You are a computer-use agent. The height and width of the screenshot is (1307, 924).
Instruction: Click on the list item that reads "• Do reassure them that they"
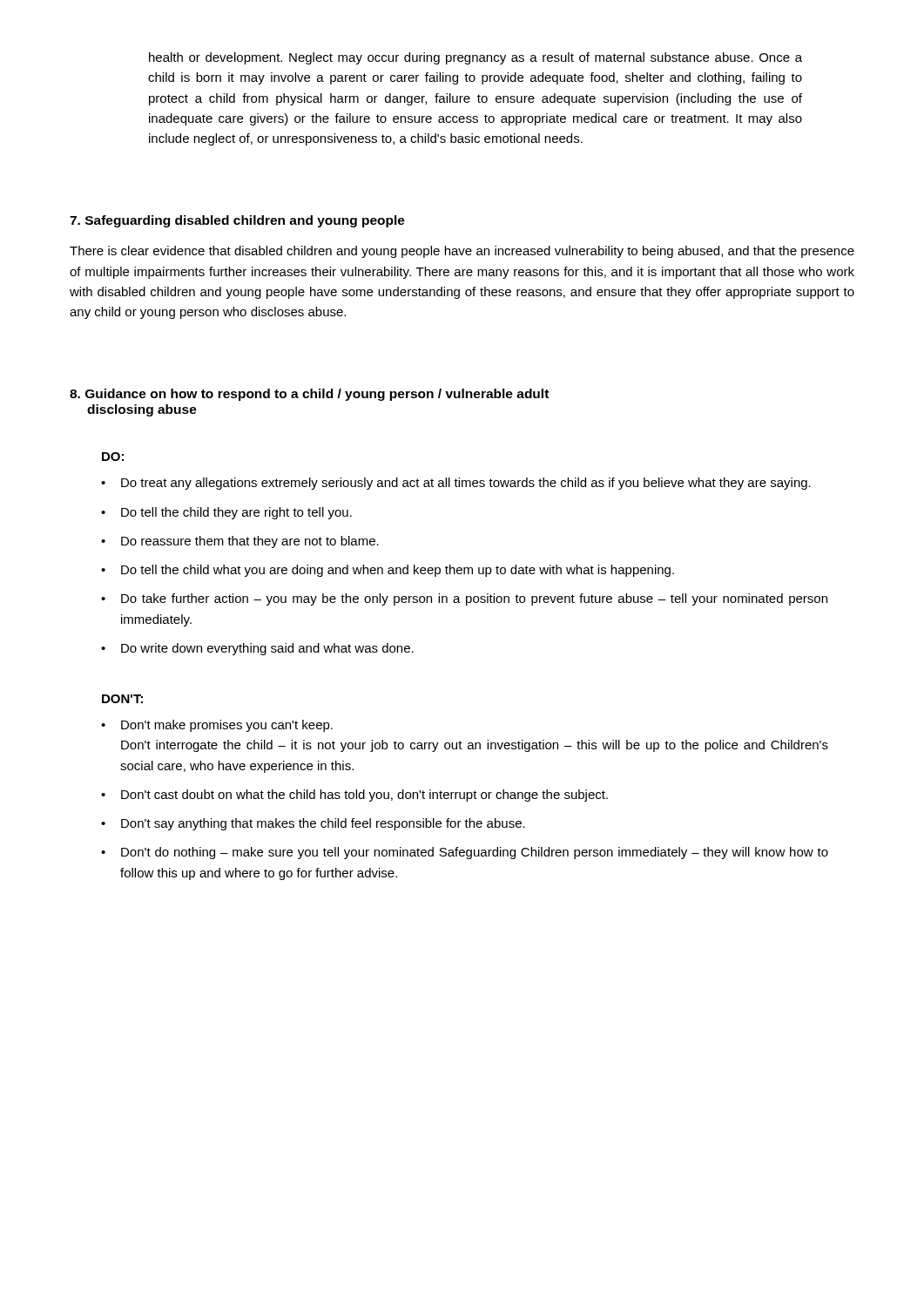[240, 542]
